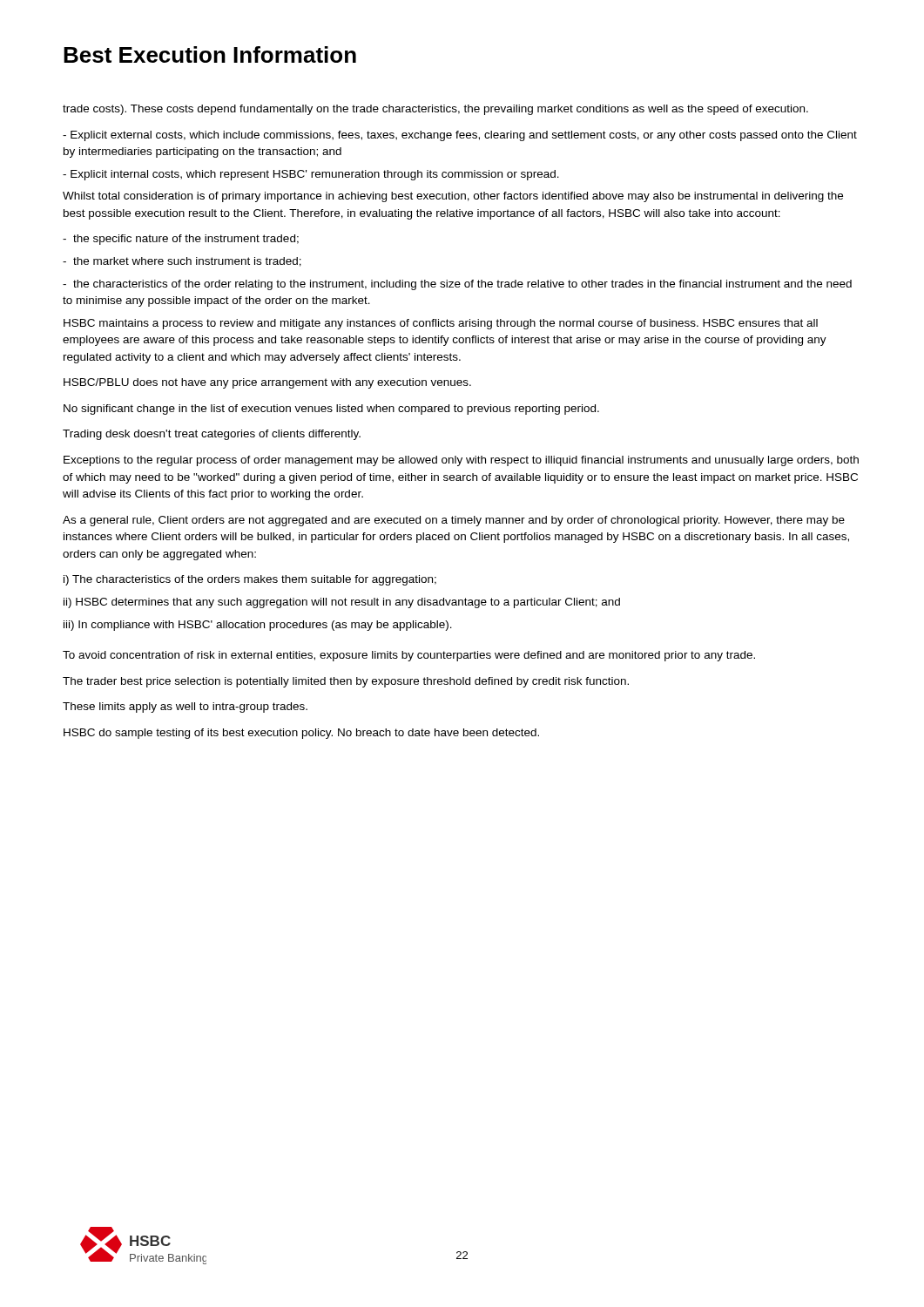Find the region starting "Exceptions to the regular process of"
Screen dimensions: 1307x924
[x=461, y=477]
